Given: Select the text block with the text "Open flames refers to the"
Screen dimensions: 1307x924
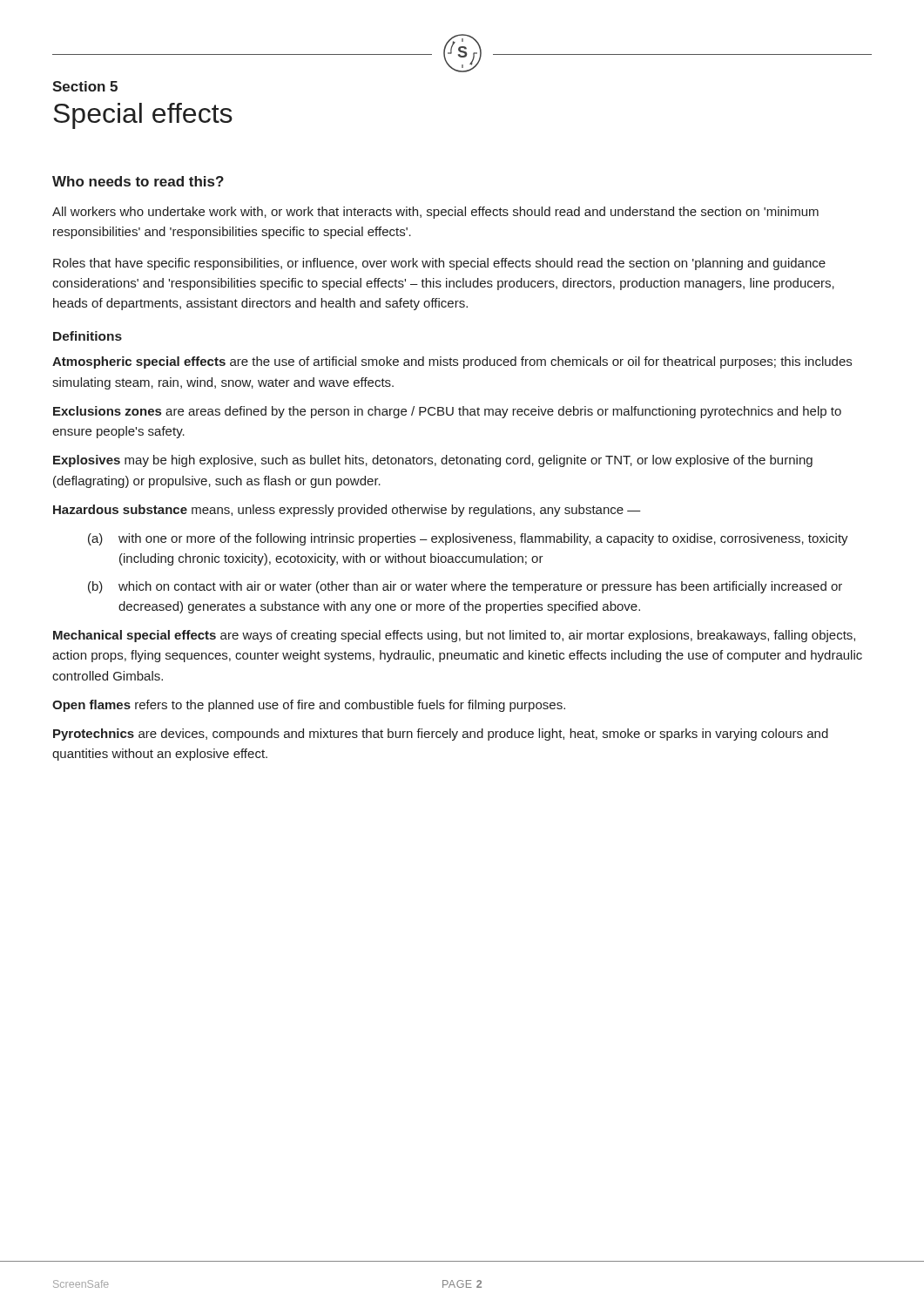Looking at the screenshot, I should pyautogui.click(x=309, y=704).
